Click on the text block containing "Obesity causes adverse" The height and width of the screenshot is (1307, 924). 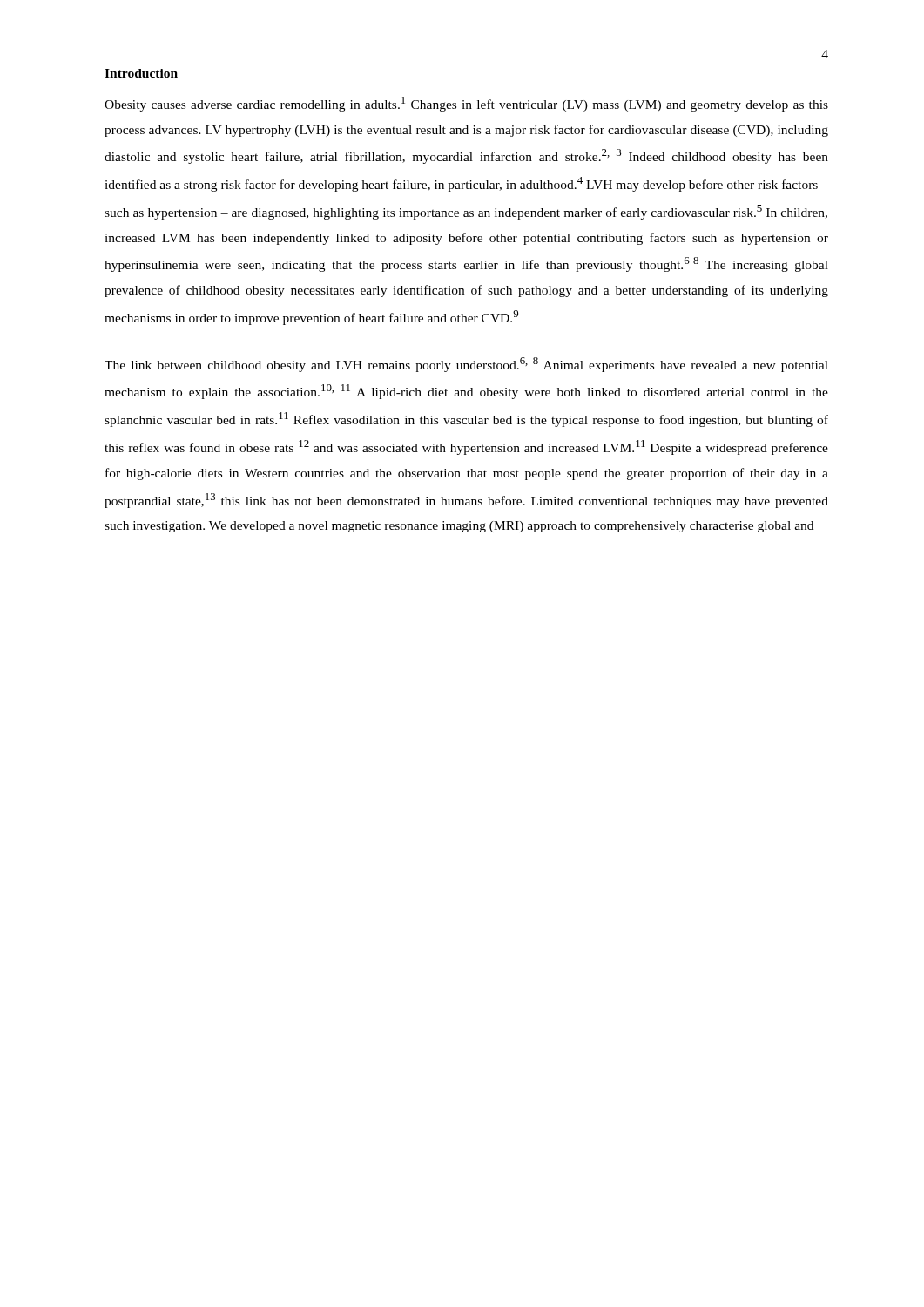[x=466, y=209]
